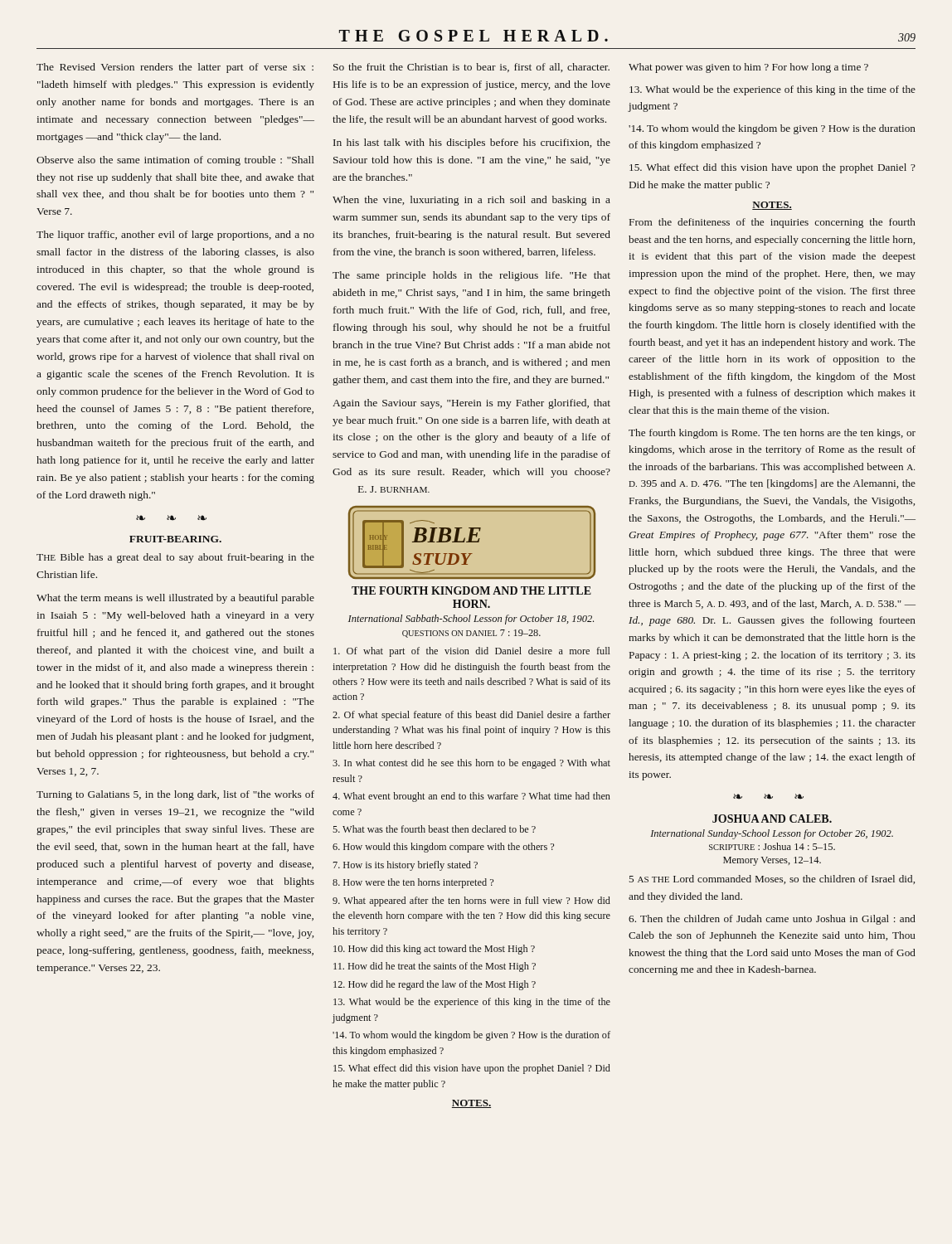Screen dimensions: 1244x952
Task: Locate the block of text that opens with "5 AS THE"
Action: 772,888
